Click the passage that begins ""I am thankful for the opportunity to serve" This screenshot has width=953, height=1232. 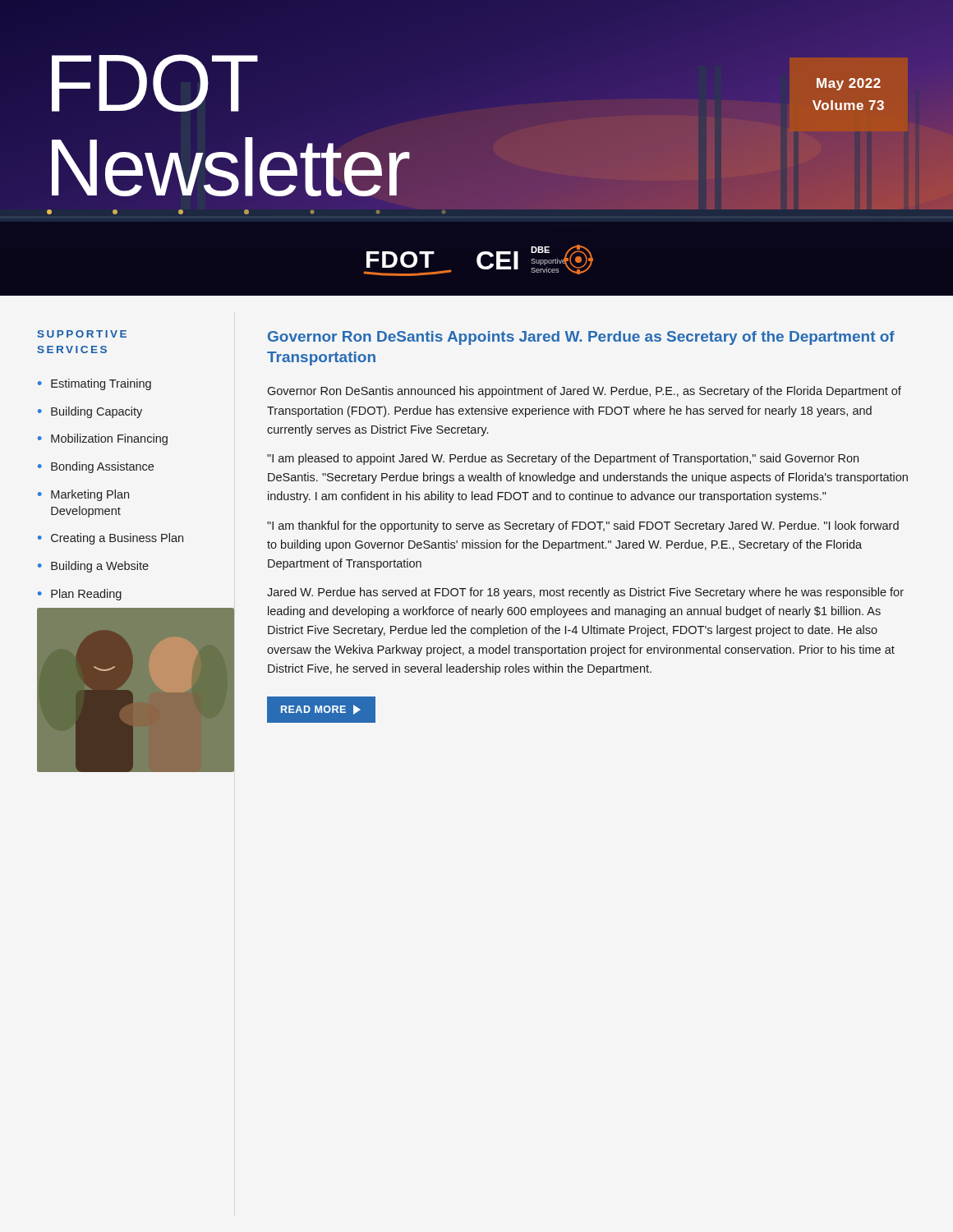583,544
